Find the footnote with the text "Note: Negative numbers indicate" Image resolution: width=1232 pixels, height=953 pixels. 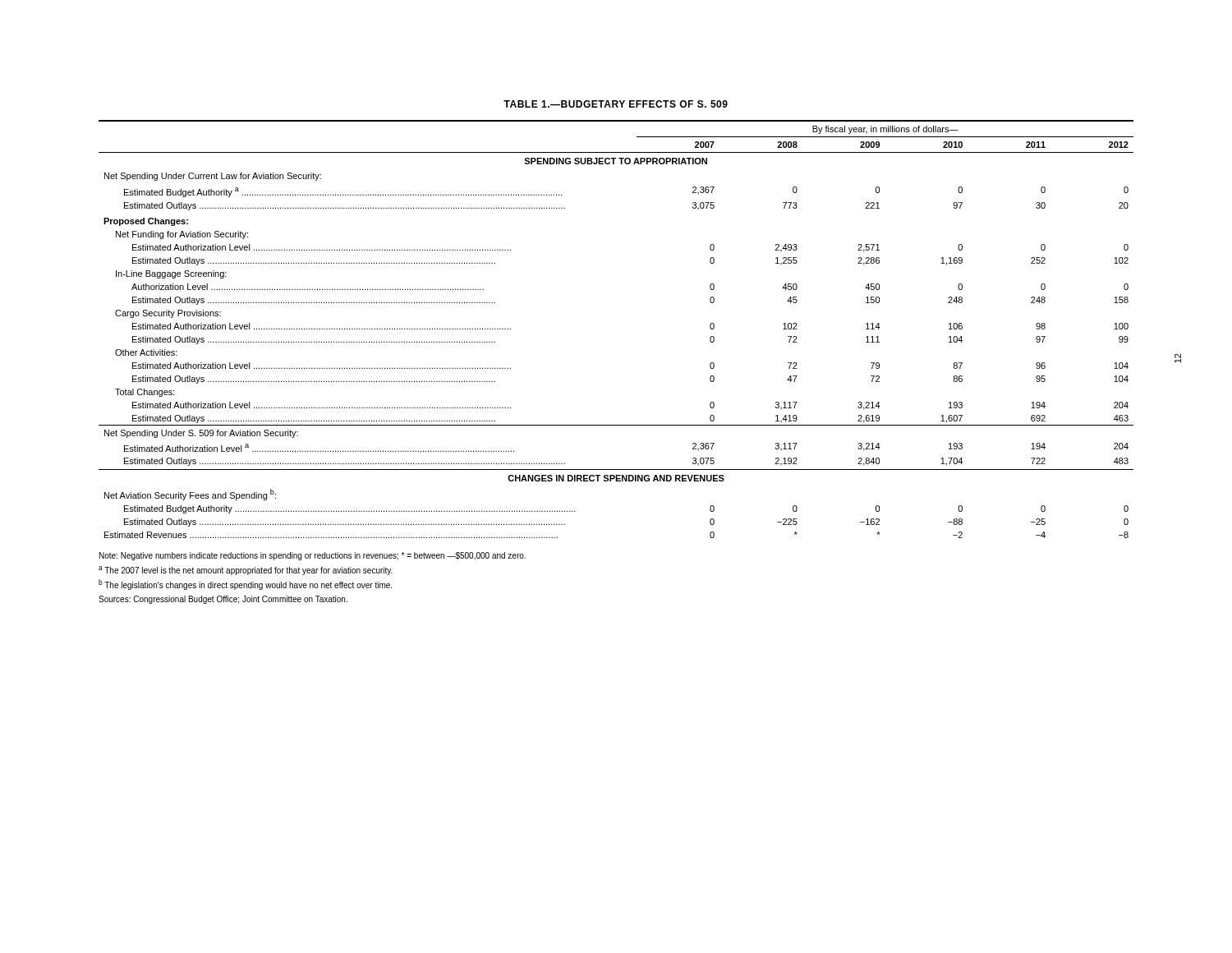(x=312, y=577)
